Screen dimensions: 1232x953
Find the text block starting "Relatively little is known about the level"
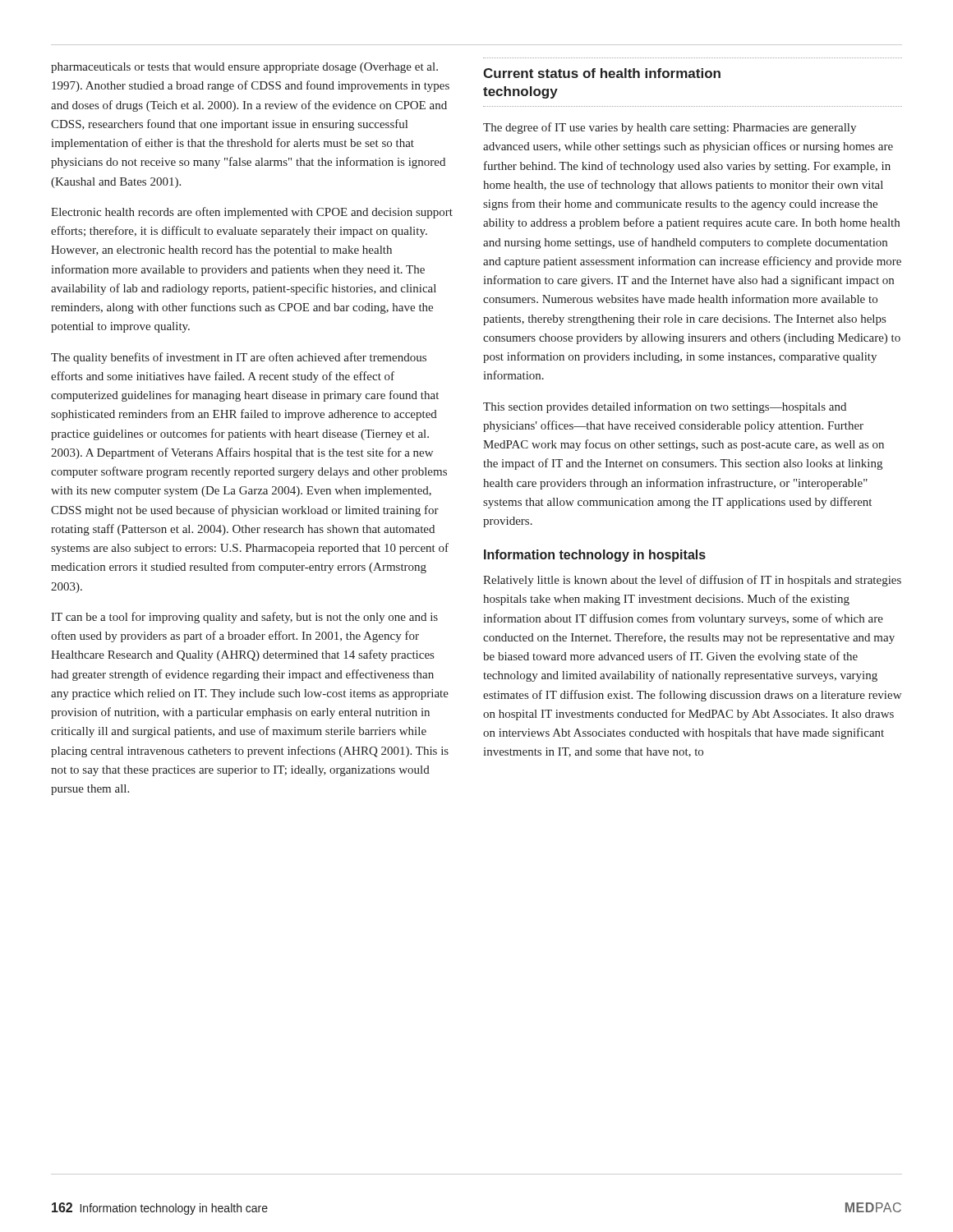[x=693, y=667]
